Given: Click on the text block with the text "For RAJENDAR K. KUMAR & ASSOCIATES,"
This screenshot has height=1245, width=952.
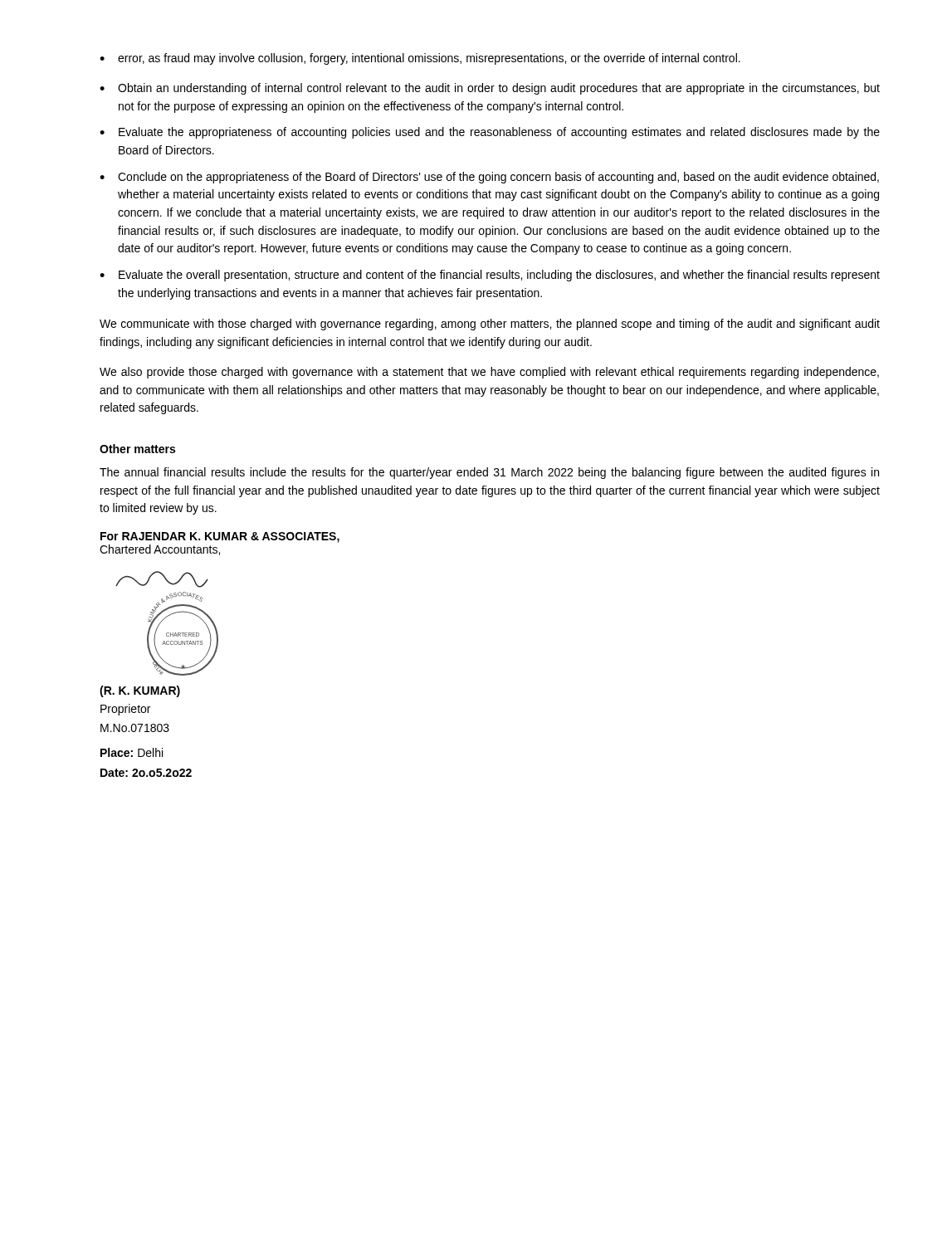Looking at the screenshot, I should point(220,537).
